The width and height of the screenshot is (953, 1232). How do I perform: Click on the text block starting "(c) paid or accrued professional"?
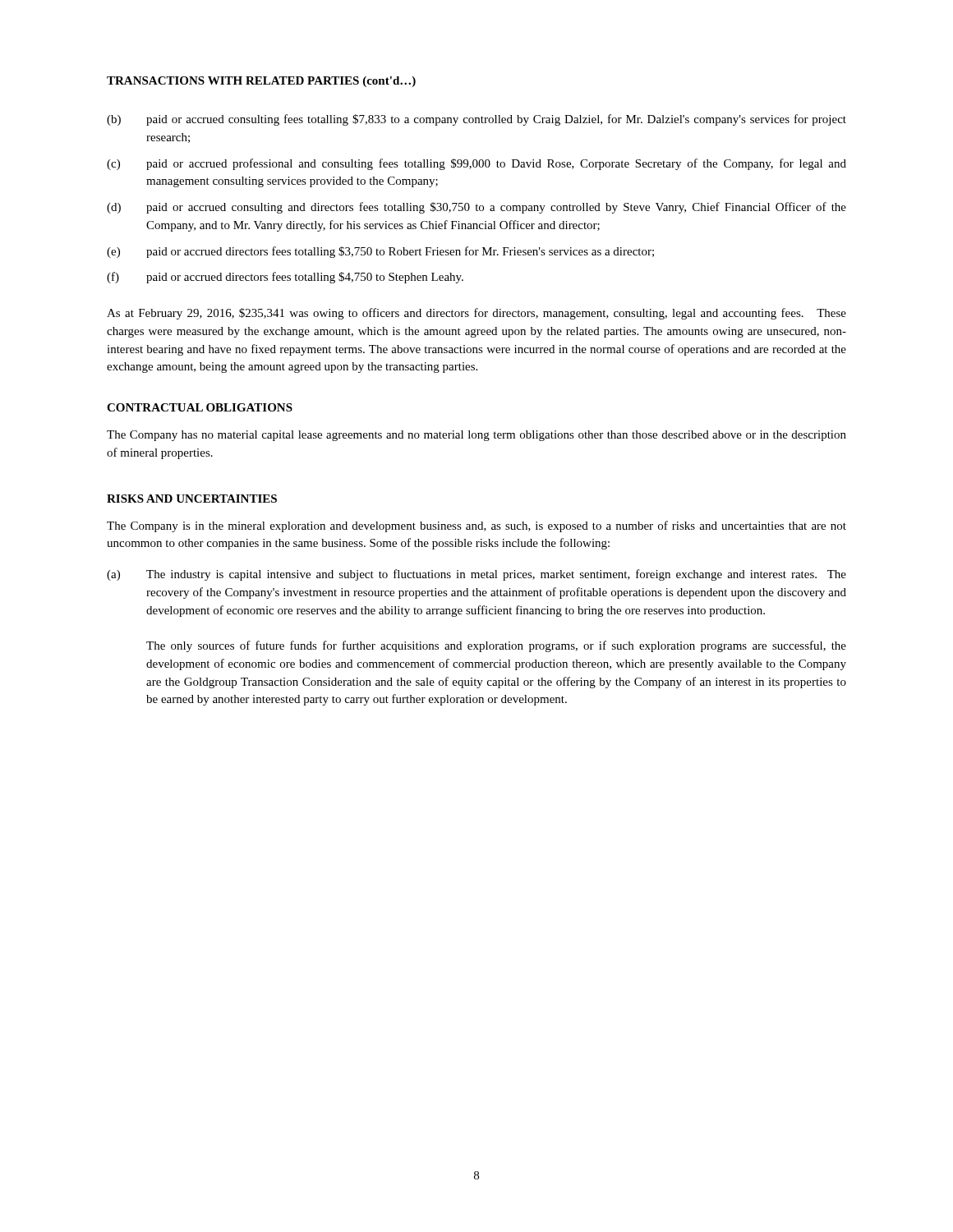476,173
